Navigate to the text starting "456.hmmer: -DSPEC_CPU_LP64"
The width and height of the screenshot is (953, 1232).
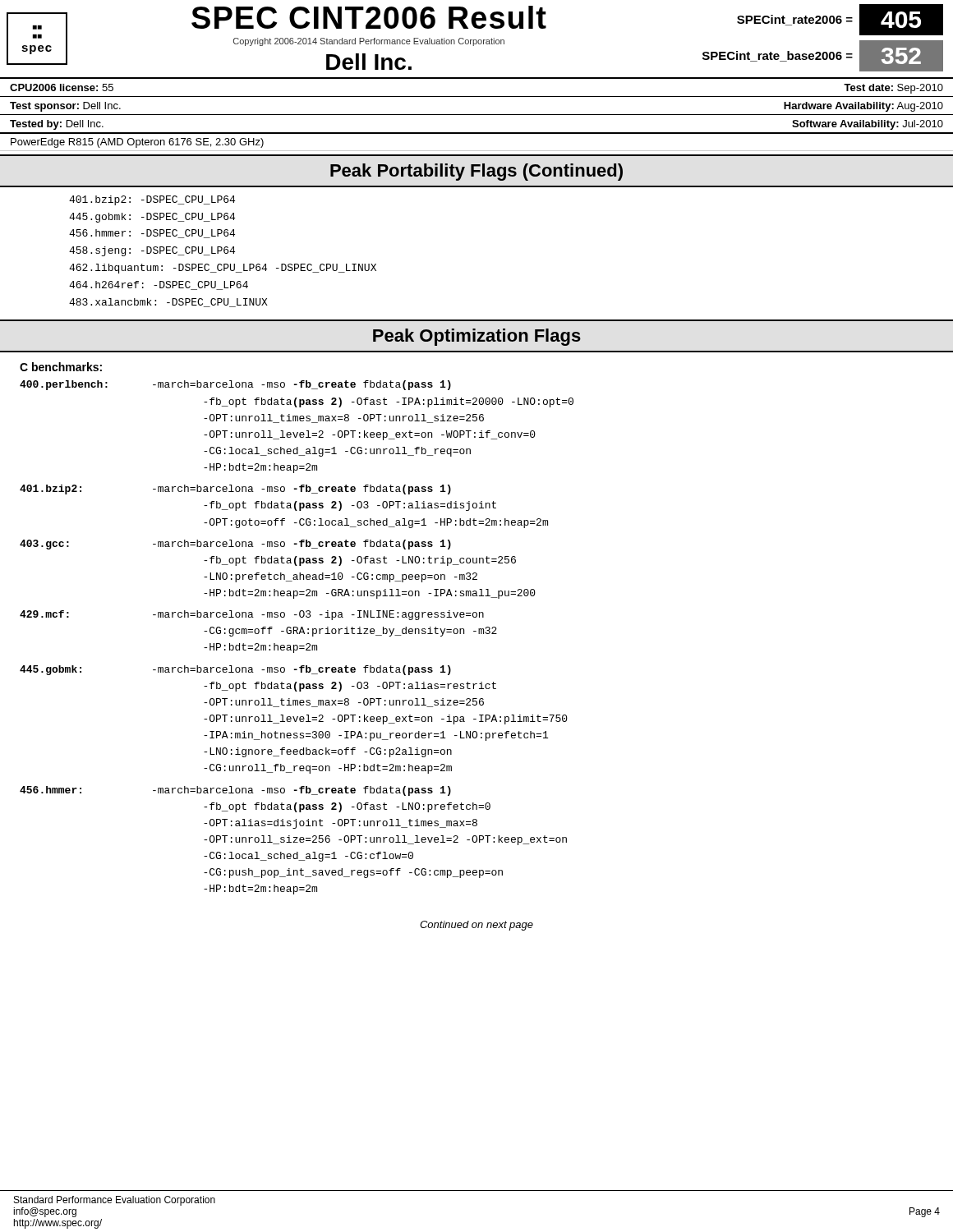click(x=152, y=234)
